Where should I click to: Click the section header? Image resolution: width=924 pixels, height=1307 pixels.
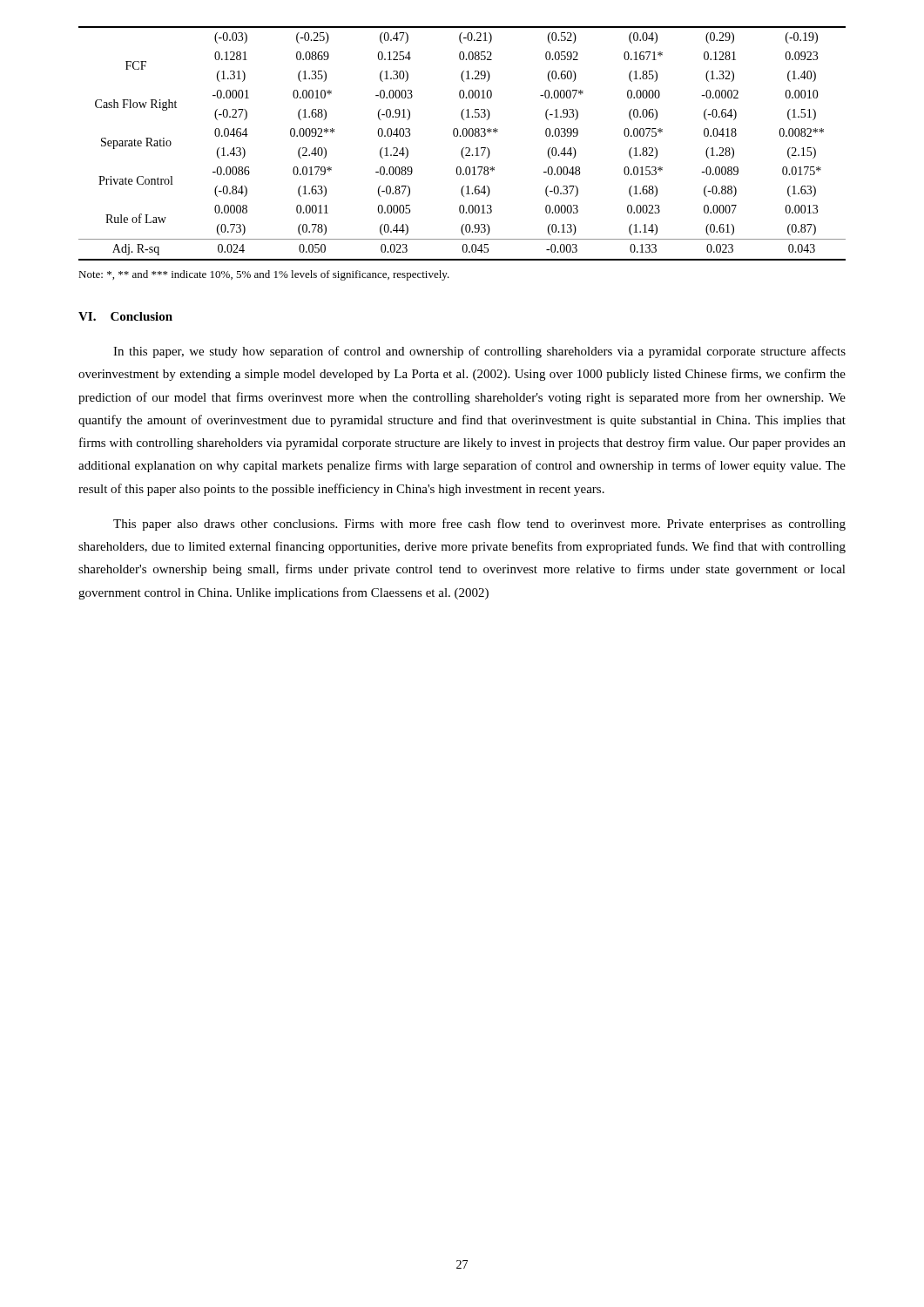click(x=125, y=316)
